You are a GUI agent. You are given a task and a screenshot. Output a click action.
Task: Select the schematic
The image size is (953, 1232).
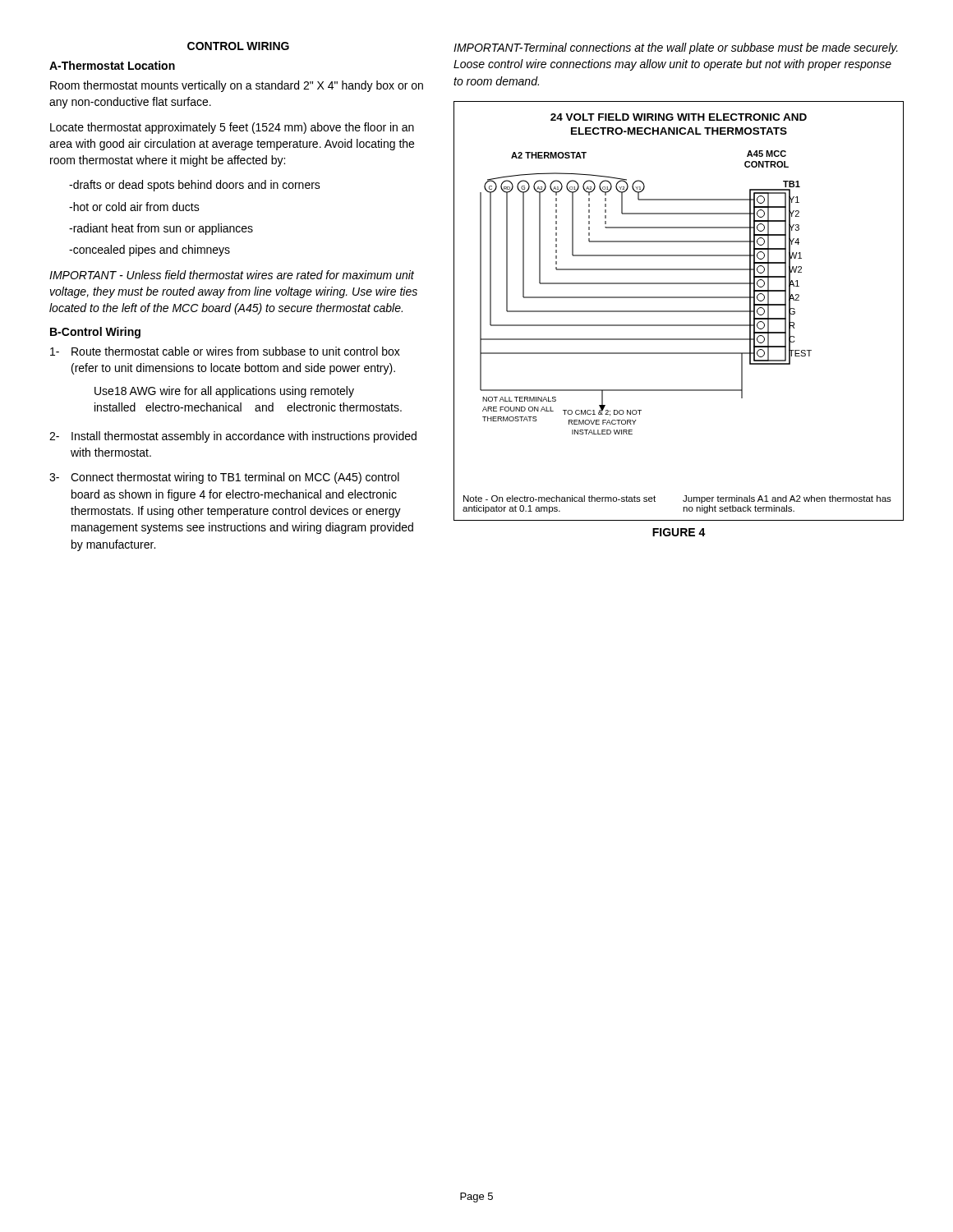[679, 320]
